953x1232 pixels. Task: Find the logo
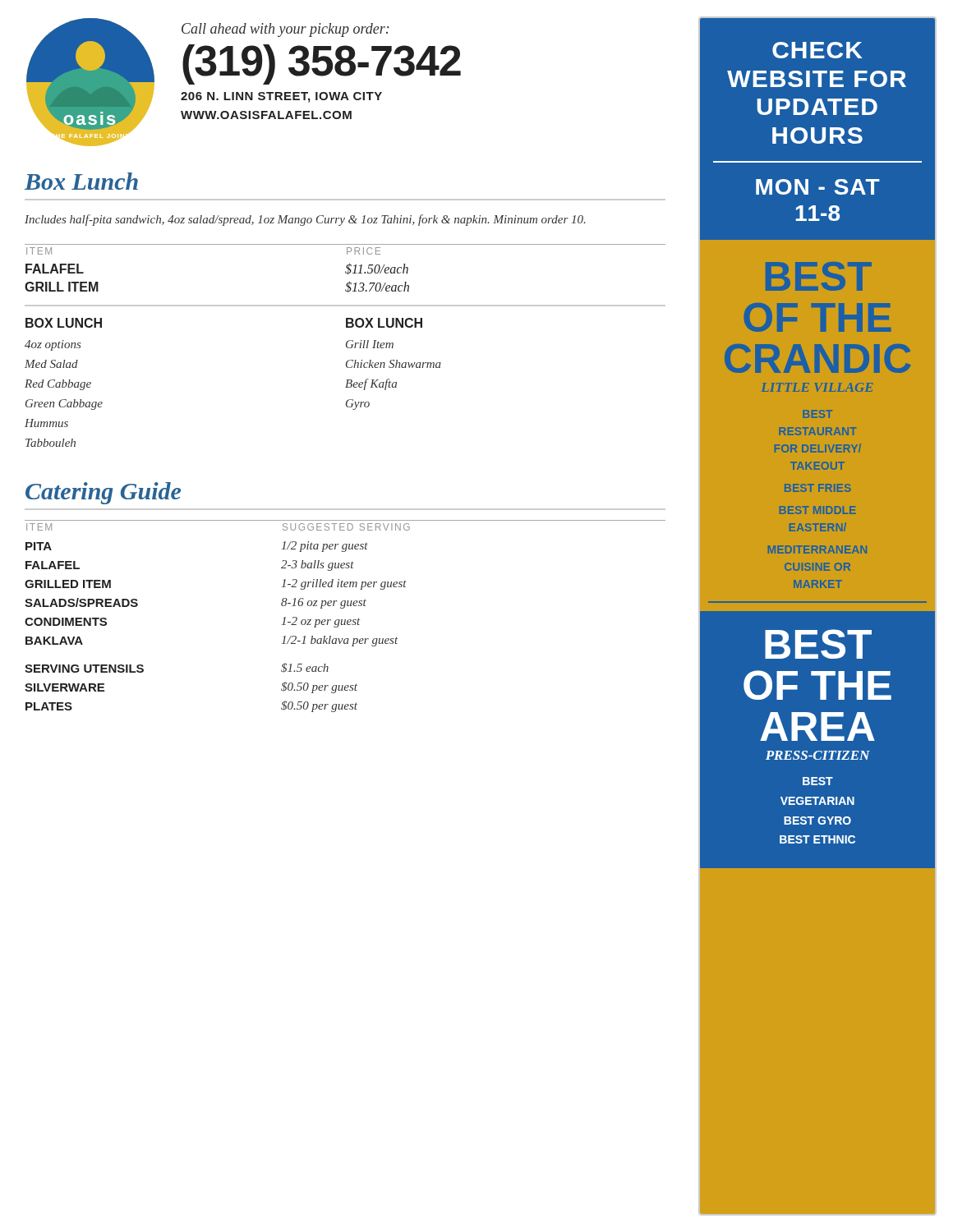point(345,84)
